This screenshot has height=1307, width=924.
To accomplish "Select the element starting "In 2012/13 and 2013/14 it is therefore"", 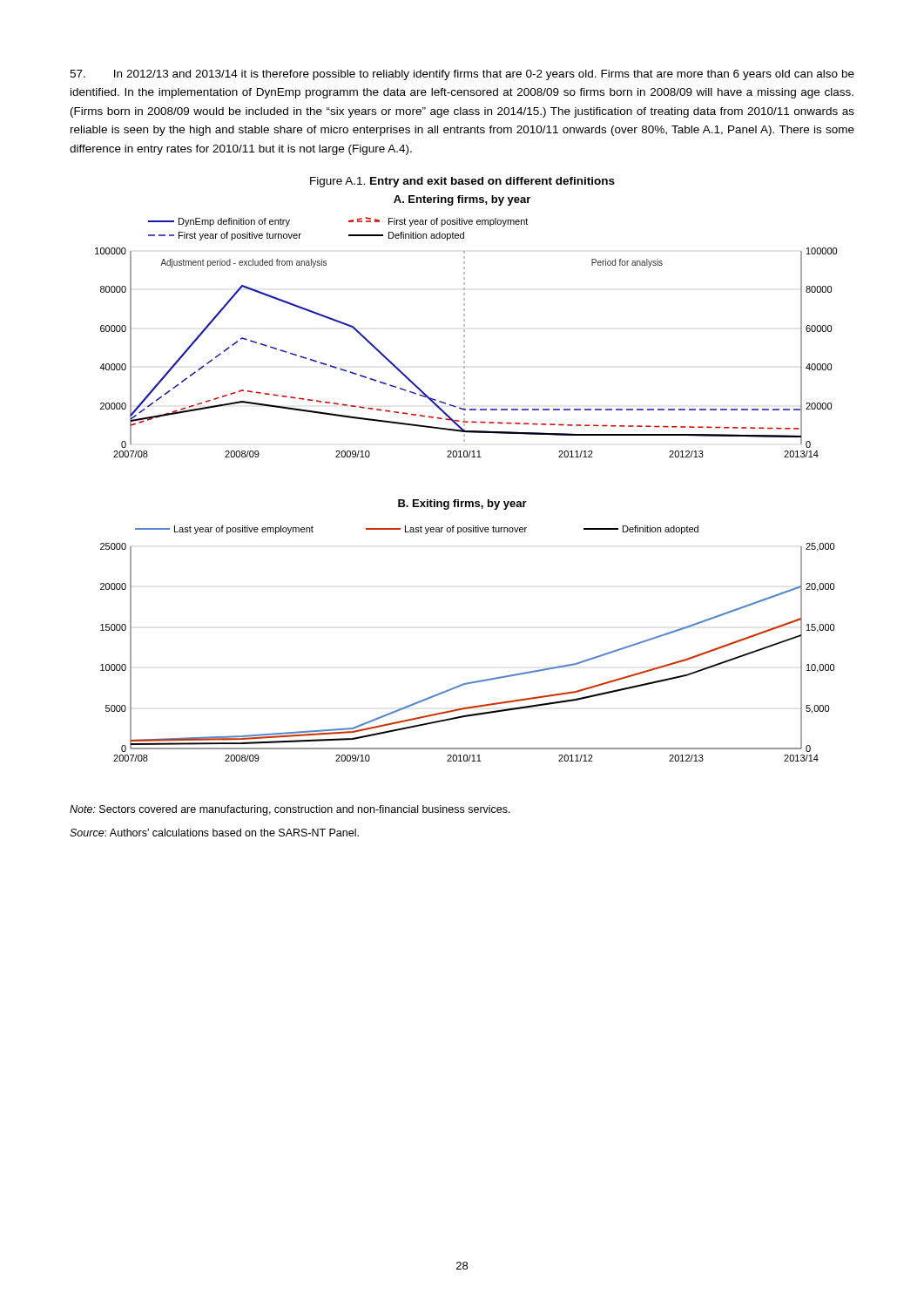I will (x=462, y=111).
